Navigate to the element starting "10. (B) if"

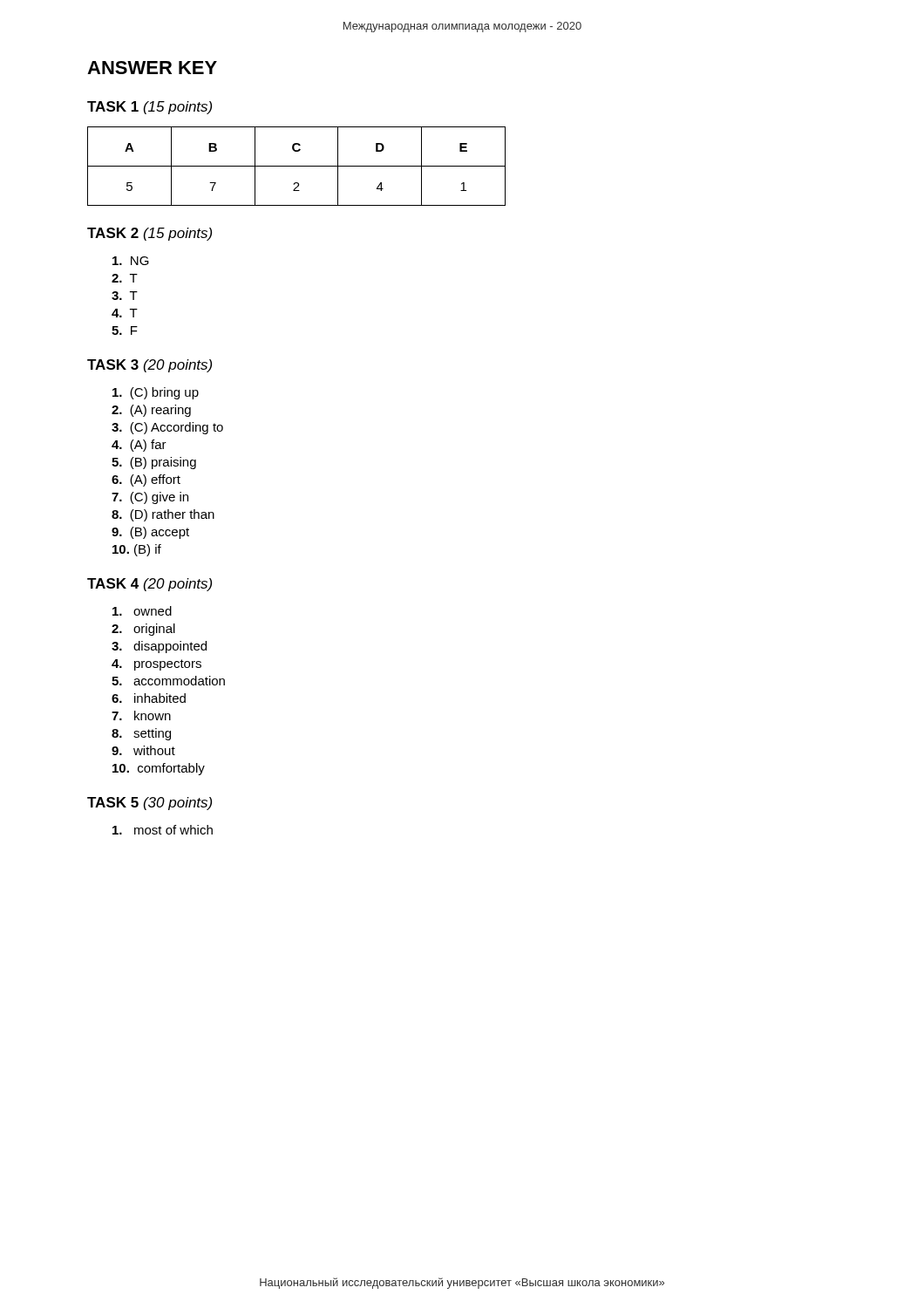point(136,549)
